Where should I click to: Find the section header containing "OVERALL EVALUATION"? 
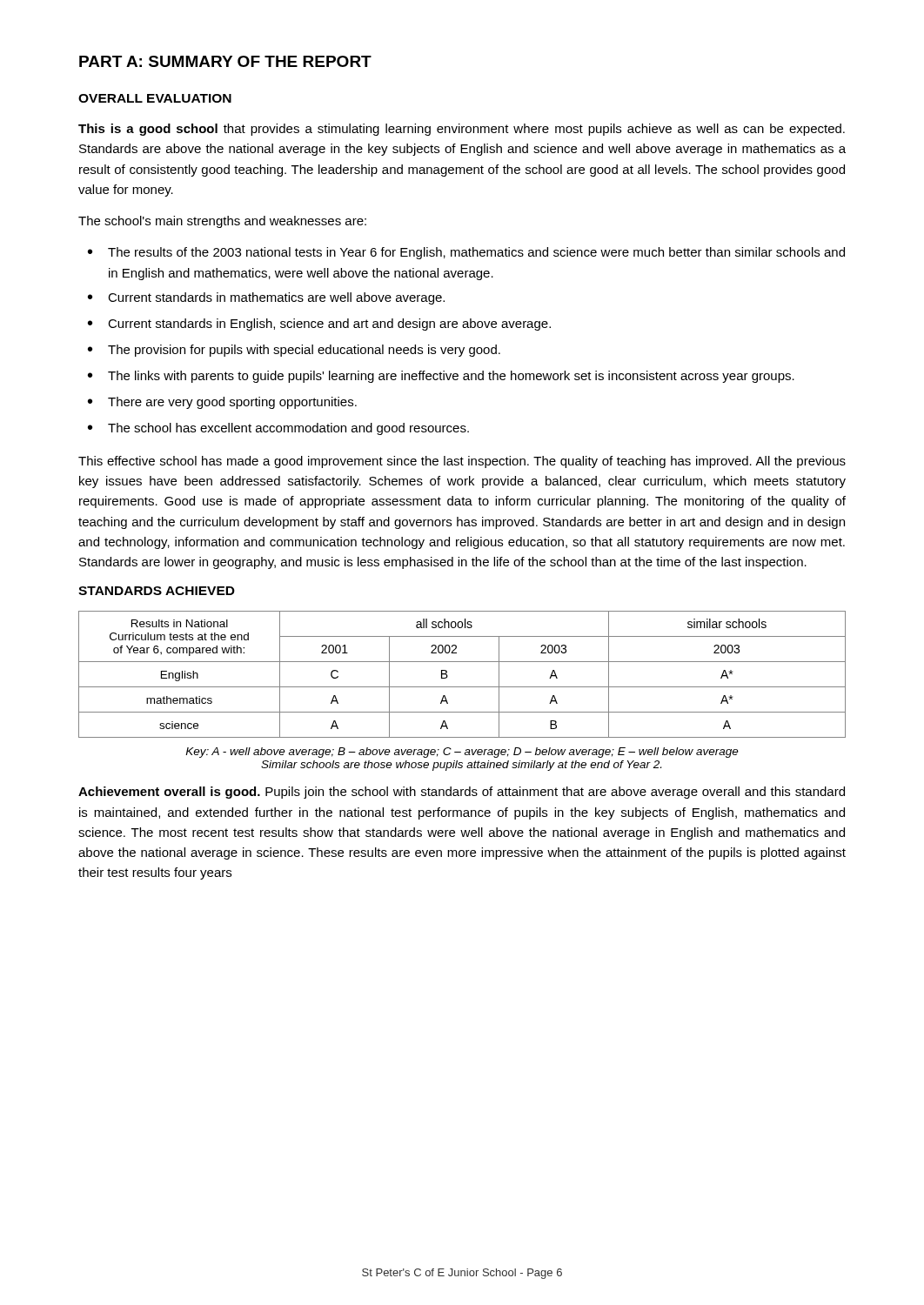tap(155, 98)
